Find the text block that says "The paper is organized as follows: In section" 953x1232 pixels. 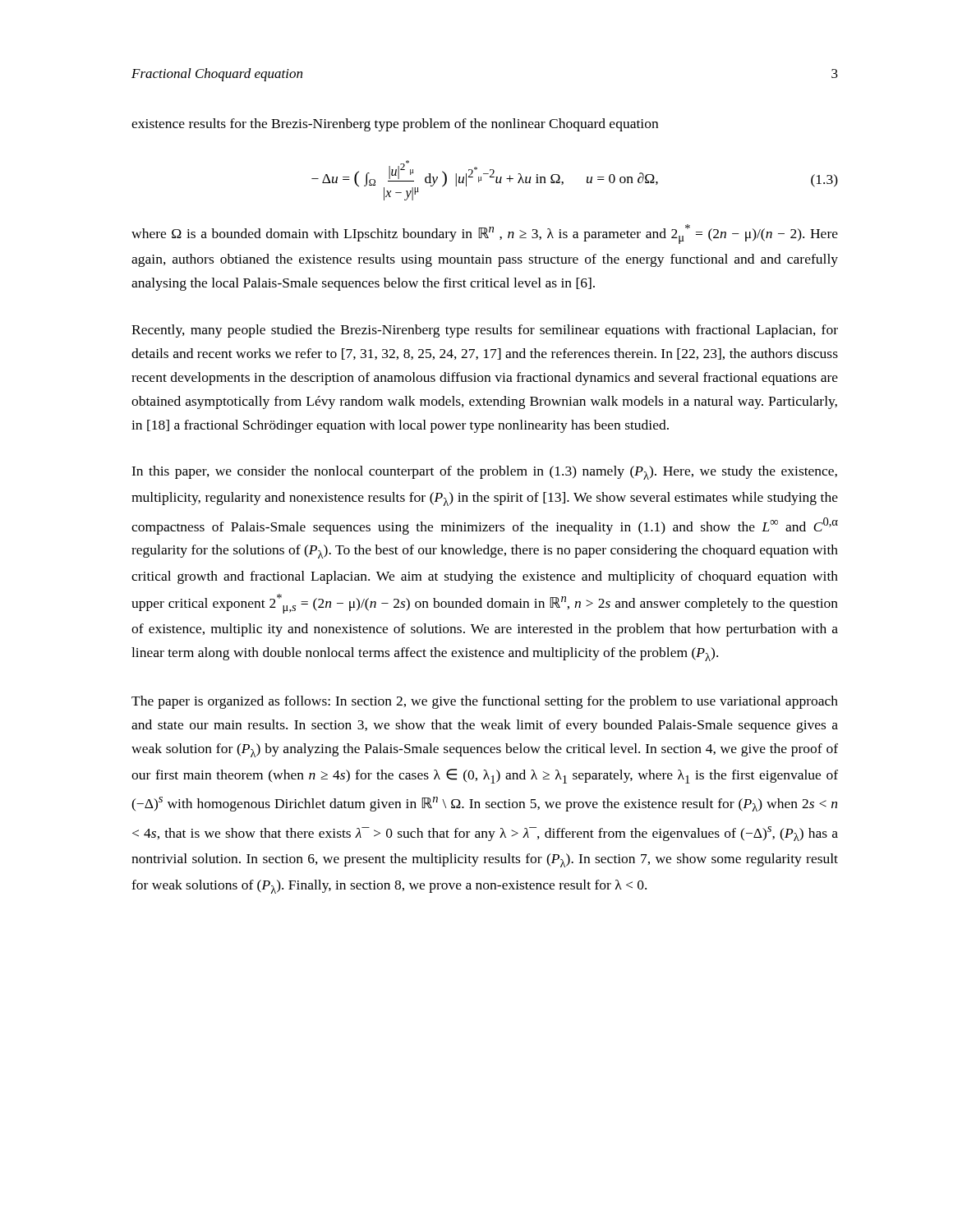pos(485,794)
